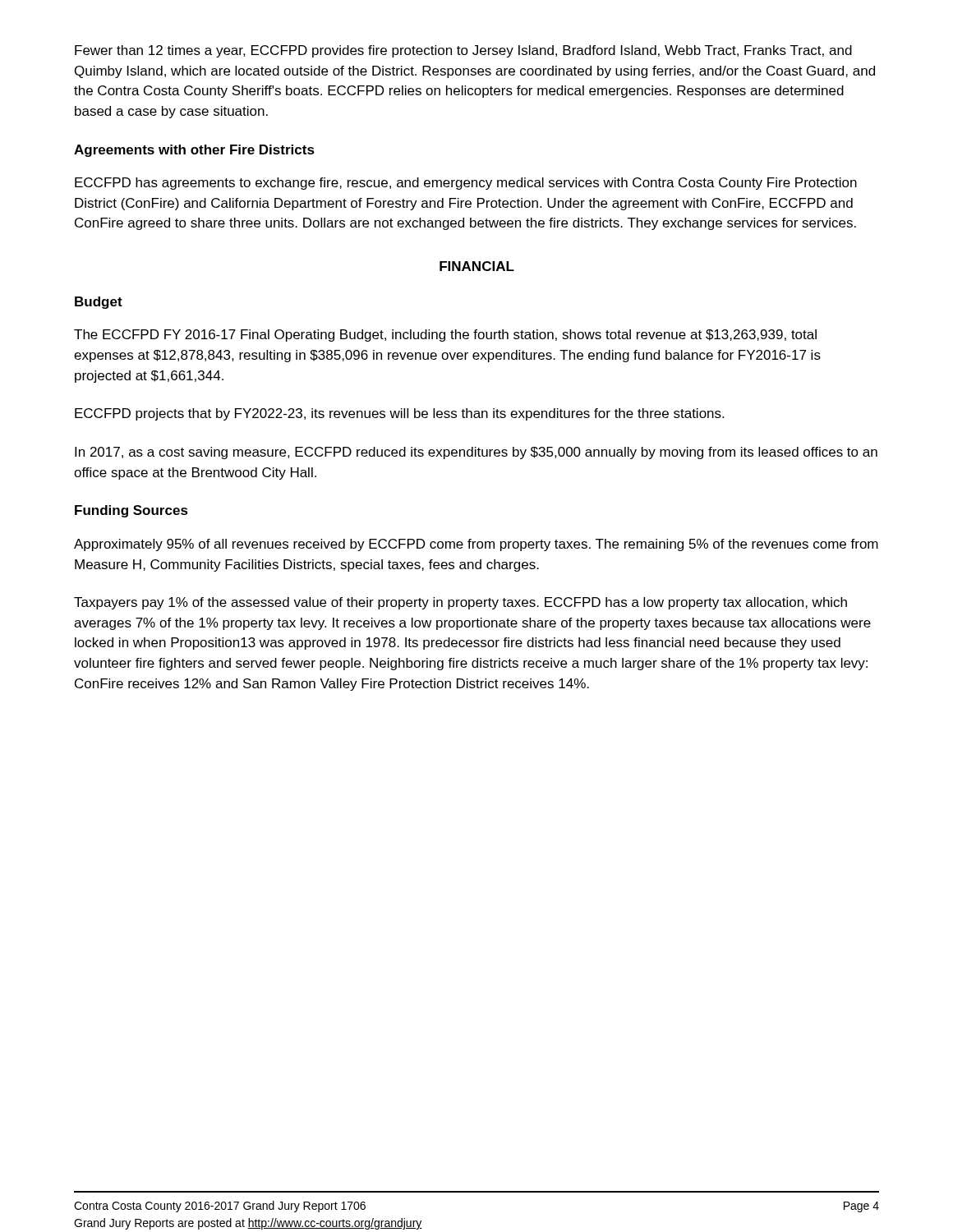Select the text block that says "ECCFPD has agreements to exchange"
953x1232 pixels.
pyautogui.click(x=466, y=203)
